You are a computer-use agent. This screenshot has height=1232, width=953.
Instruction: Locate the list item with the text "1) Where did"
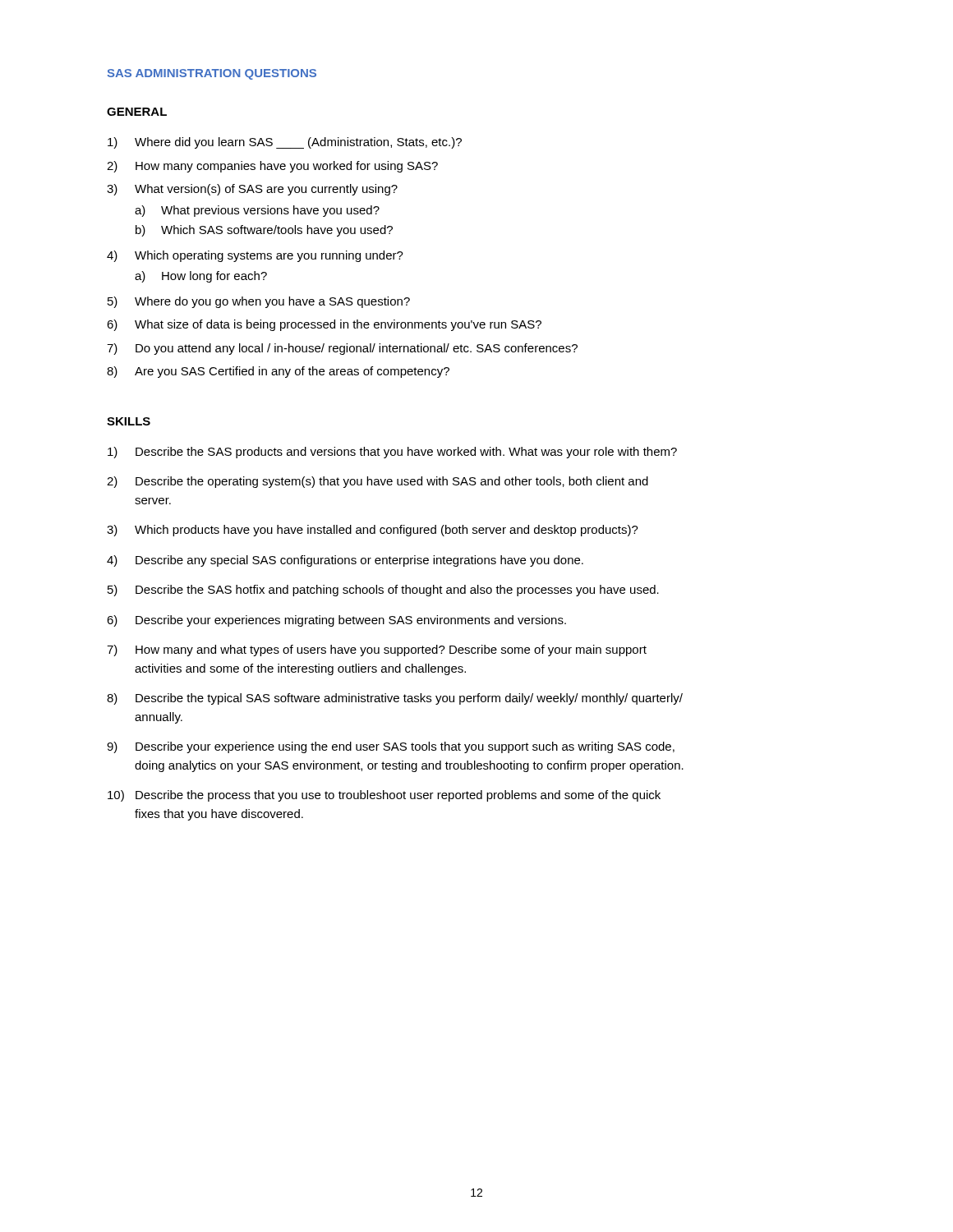201,143
